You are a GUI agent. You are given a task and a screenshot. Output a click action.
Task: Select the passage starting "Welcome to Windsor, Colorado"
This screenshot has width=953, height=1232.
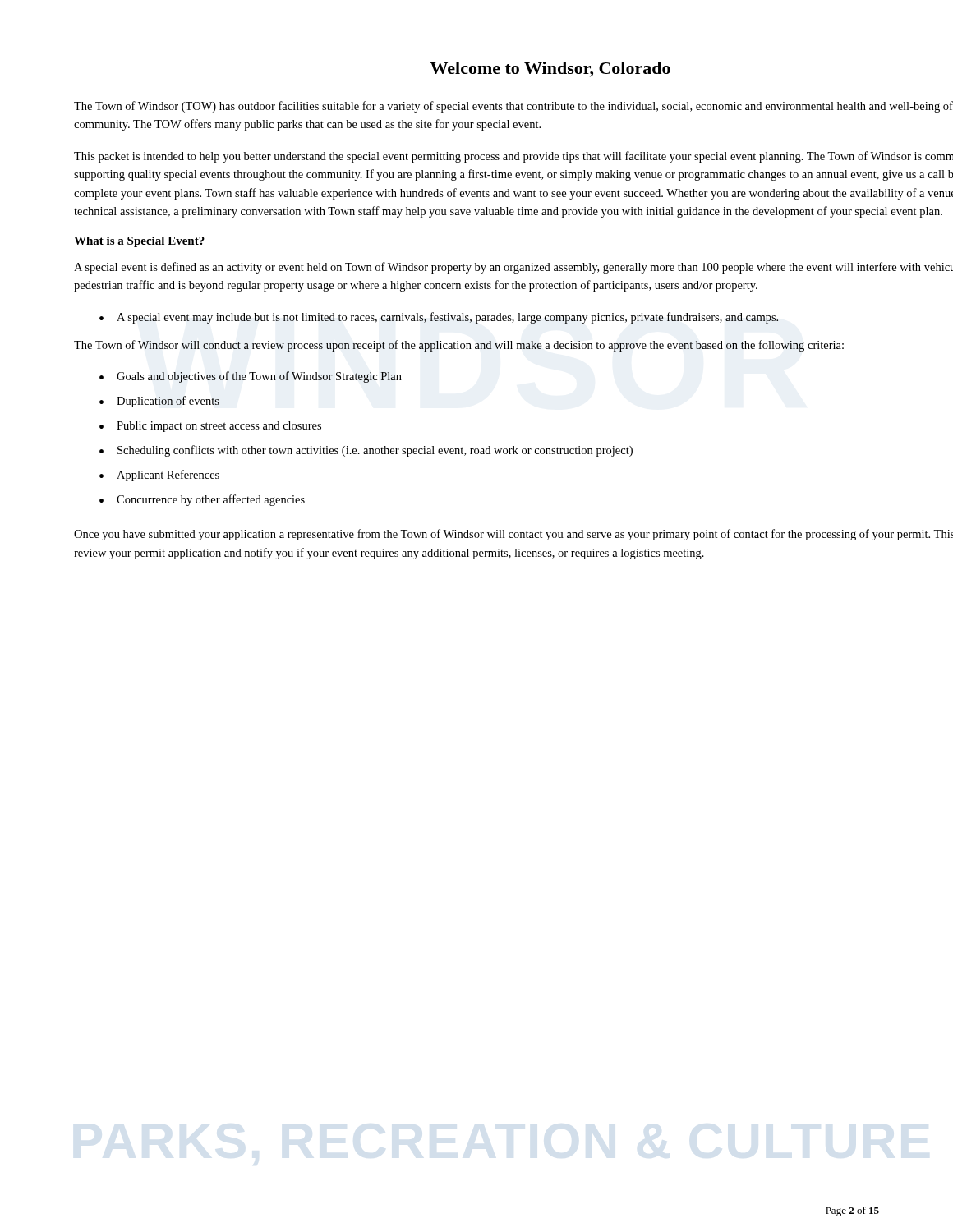[x=550, y=68]
